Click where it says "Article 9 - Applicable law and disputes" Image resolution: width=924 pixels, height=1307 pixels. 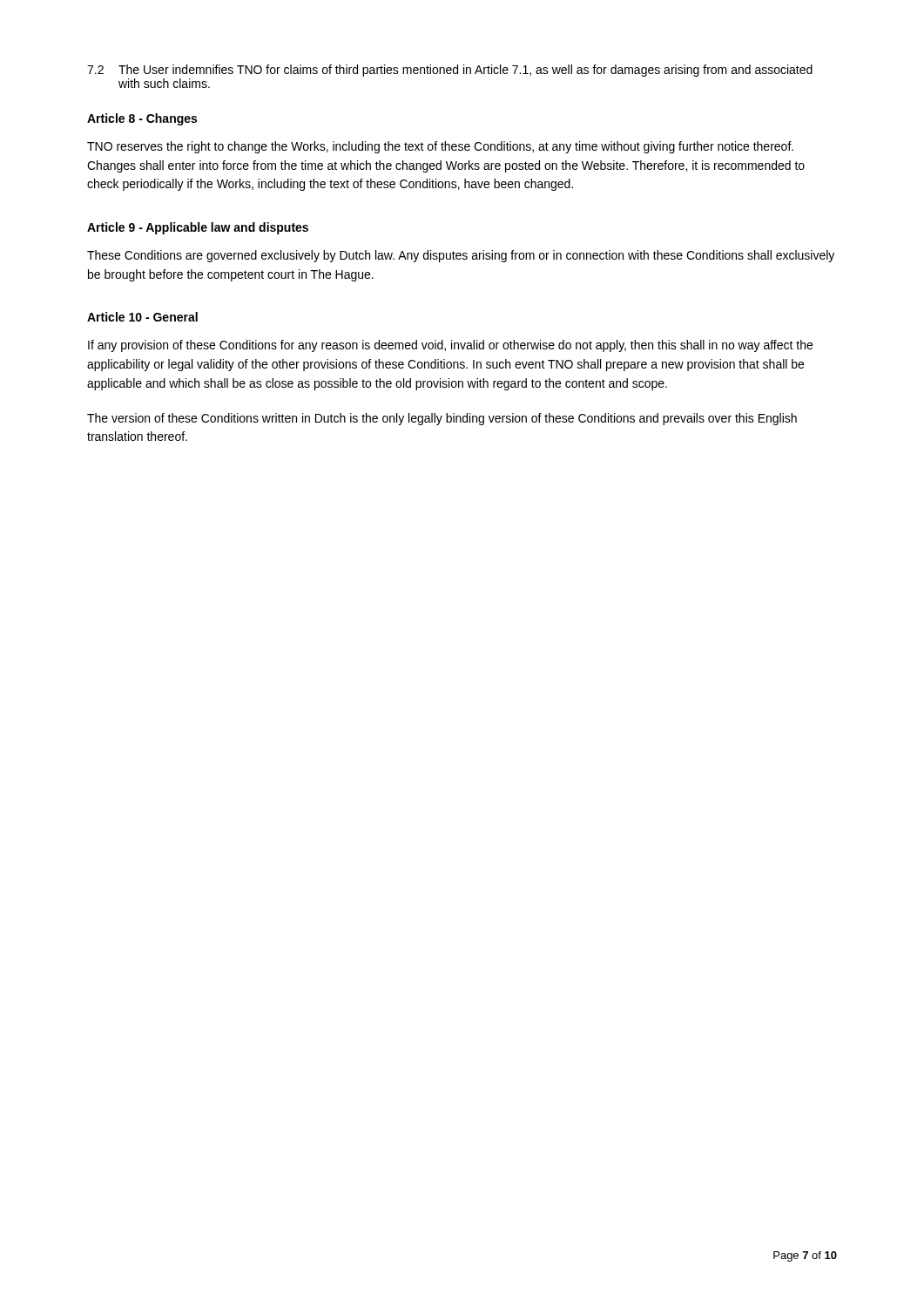pyautogui.click(x=198, y=227)
